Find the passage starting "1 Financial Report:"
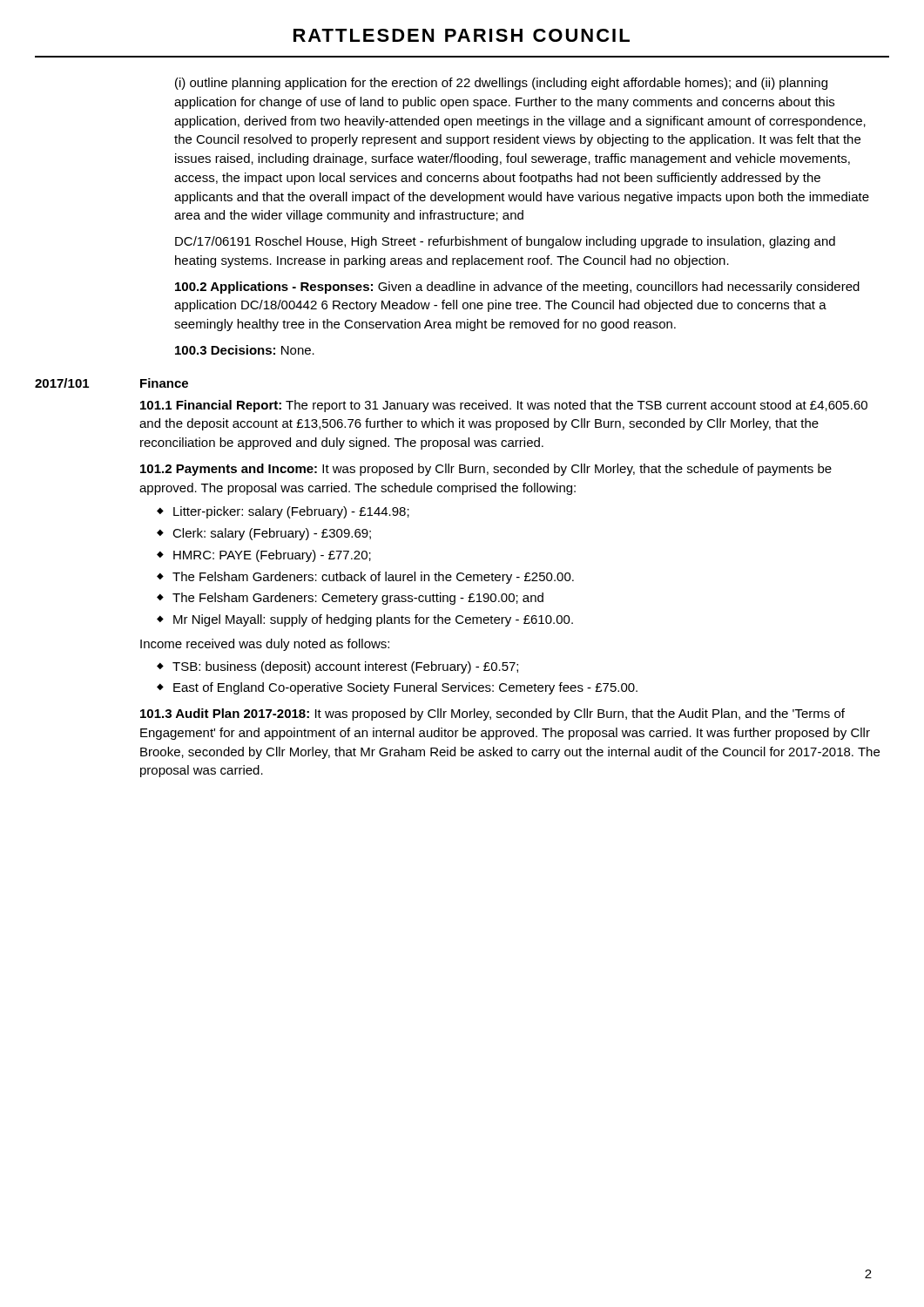Viewport: 924px width, 1307px height. coord(504,423)
